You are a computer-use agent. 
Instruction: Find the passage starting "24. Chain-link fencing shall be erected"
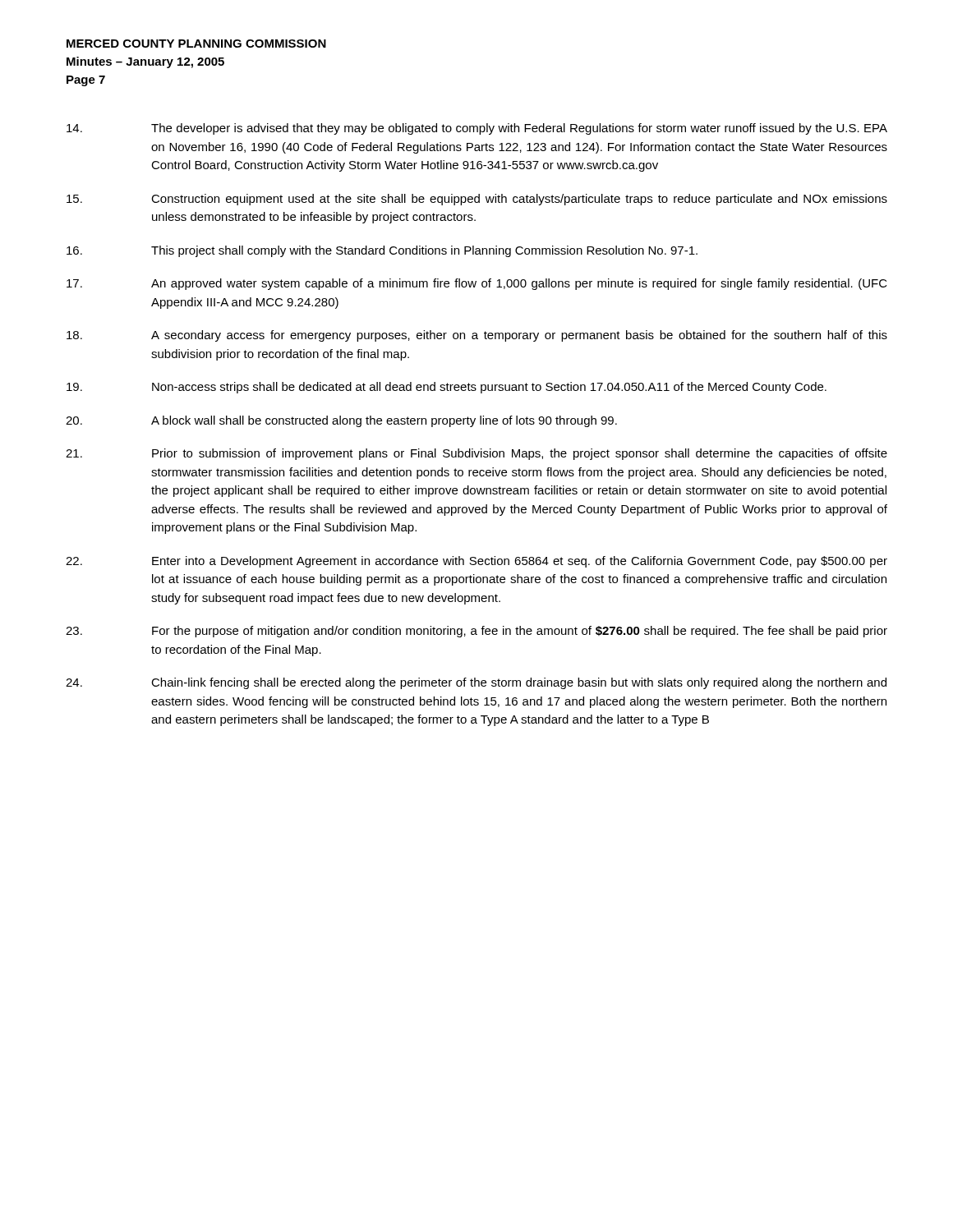point(476,701)
